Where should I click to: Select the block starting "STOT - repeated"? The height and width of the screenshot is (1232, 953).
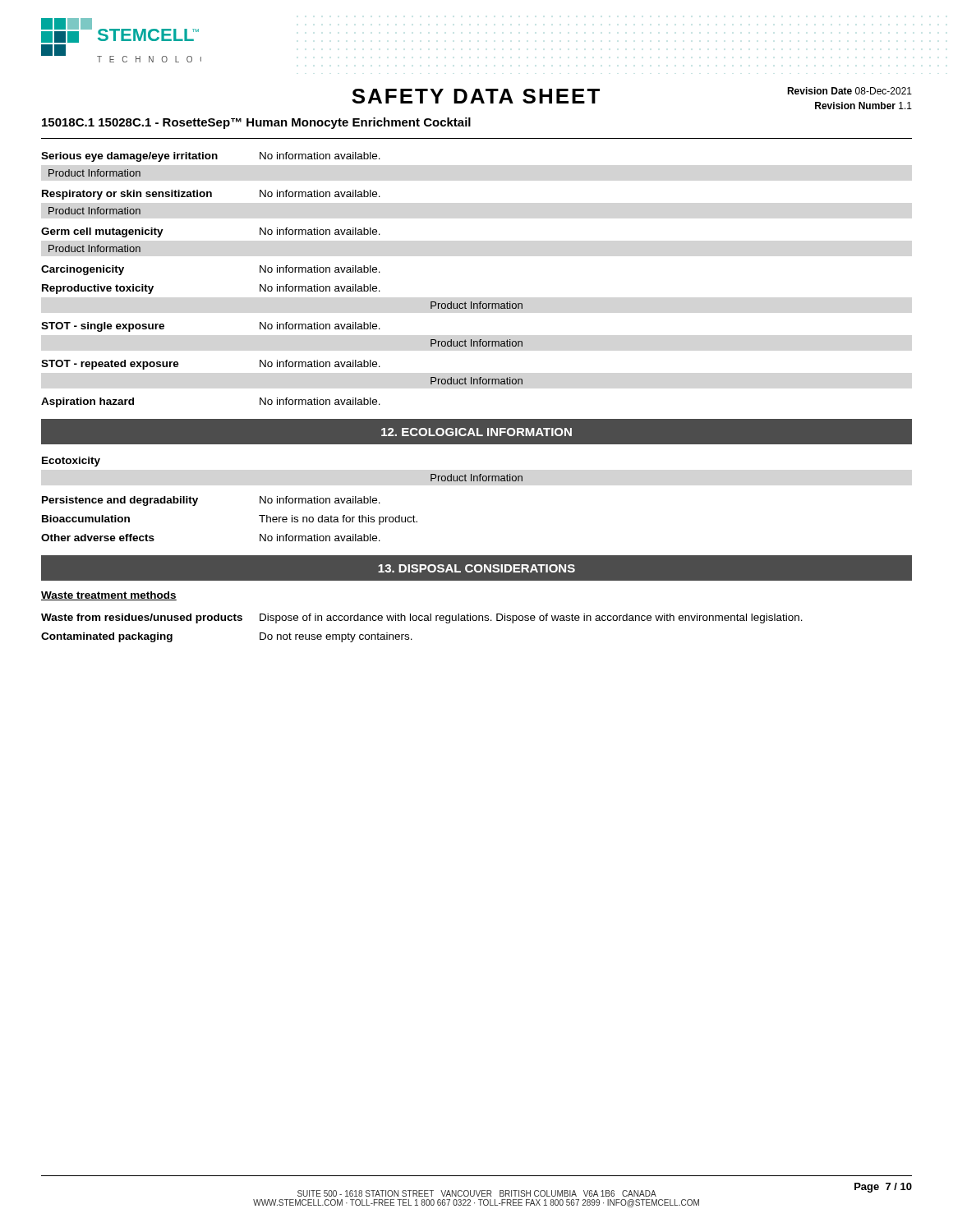click(111, 364)
